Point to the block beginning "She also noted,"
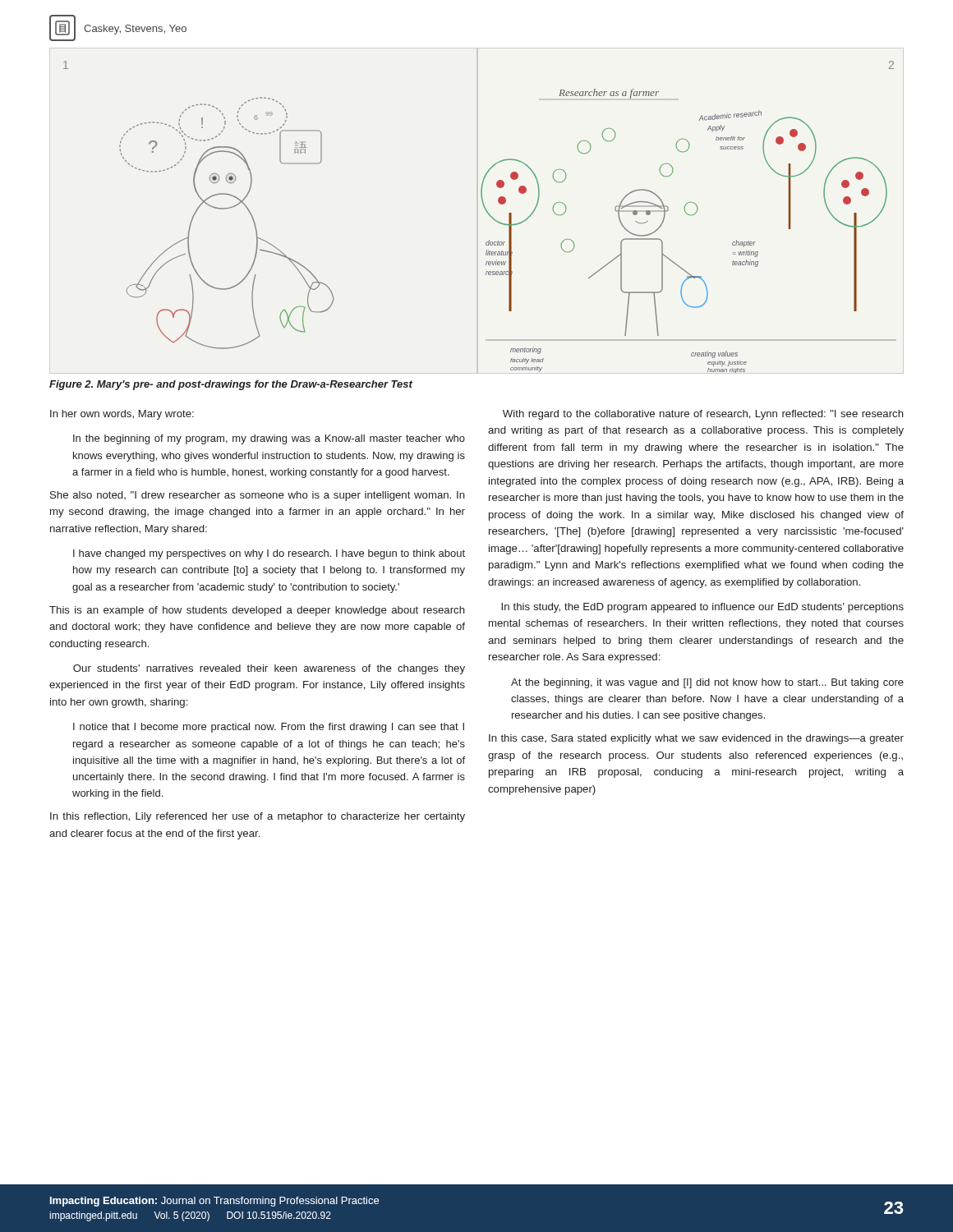Viewport: 953px width, 1232px height. point(257,512)
